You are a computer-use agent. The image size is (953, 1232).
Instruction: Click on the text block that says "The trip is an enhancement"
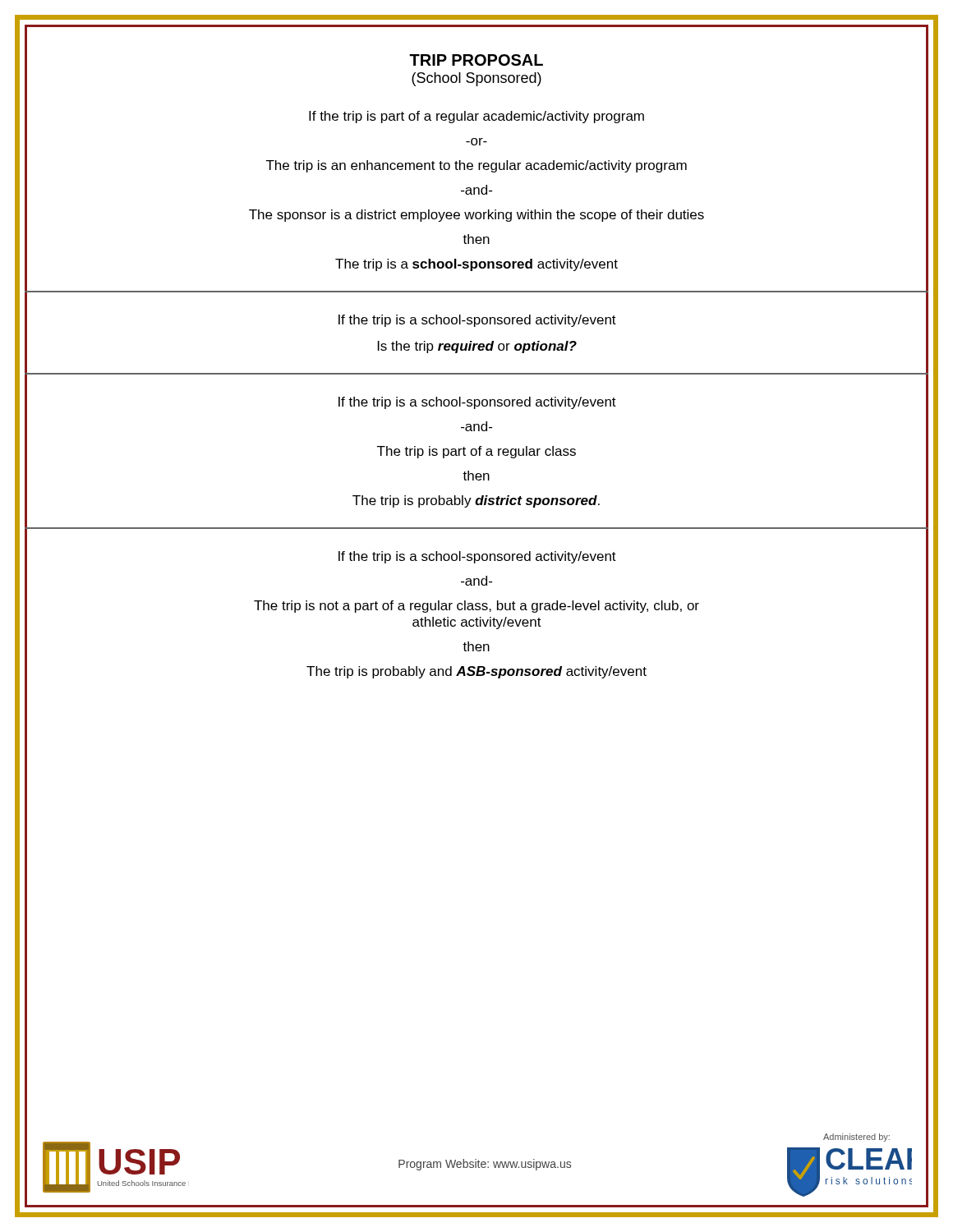click(476, 166)
